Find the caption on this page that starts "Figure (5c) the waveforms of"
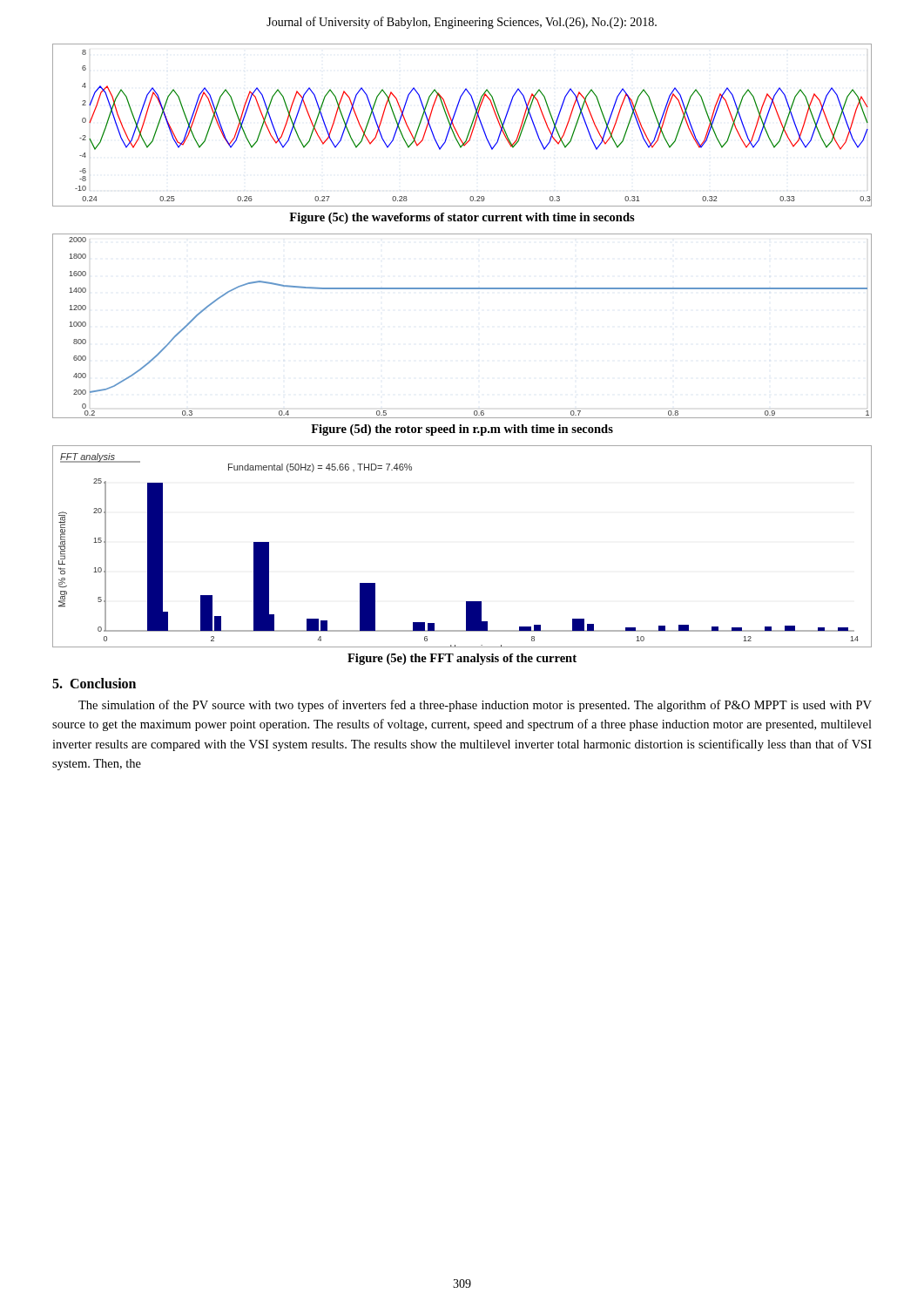 tap(462, 217)
